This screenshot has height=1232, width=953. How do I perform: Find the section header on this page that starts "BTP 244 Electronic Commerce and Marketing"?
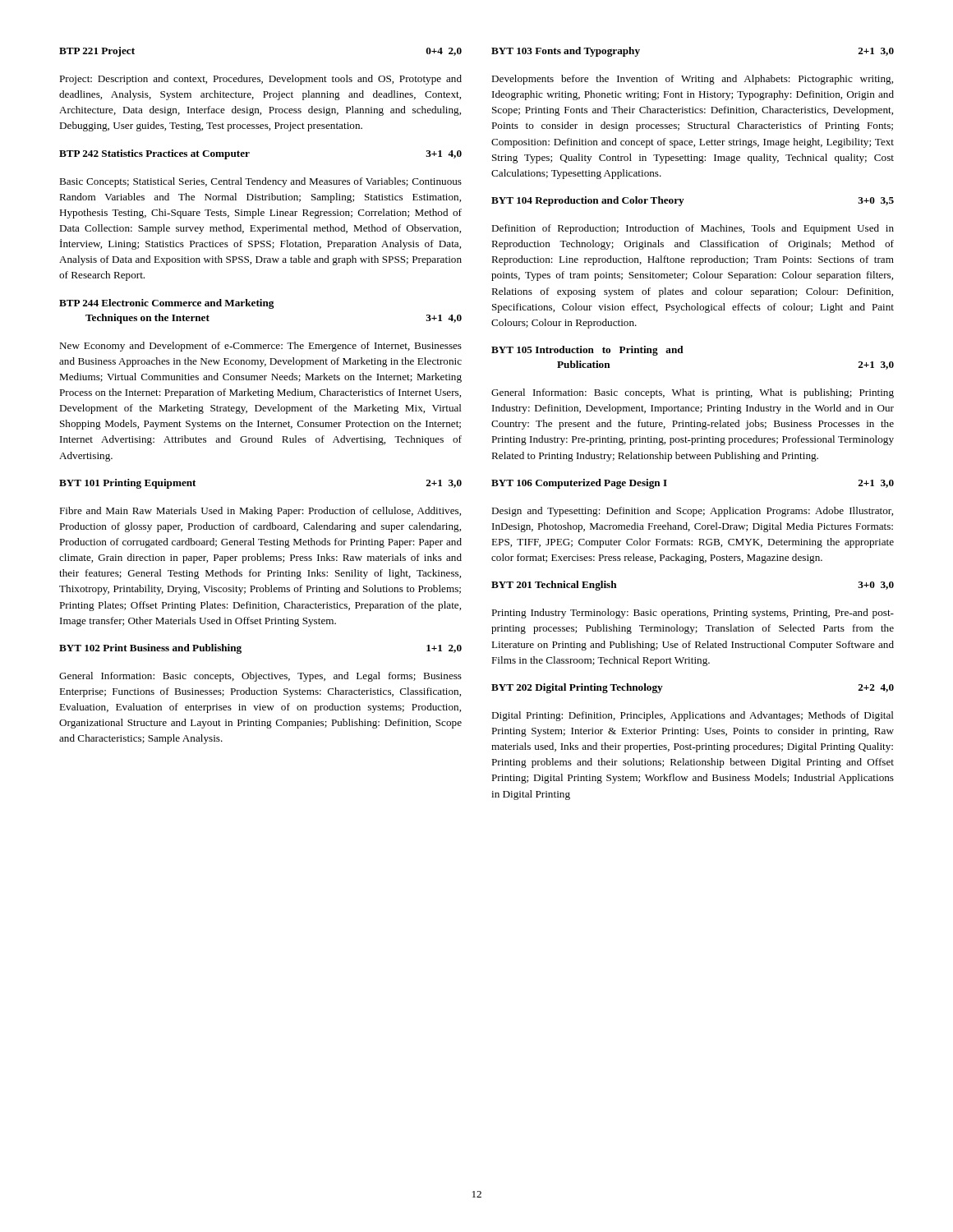point(260,310)
